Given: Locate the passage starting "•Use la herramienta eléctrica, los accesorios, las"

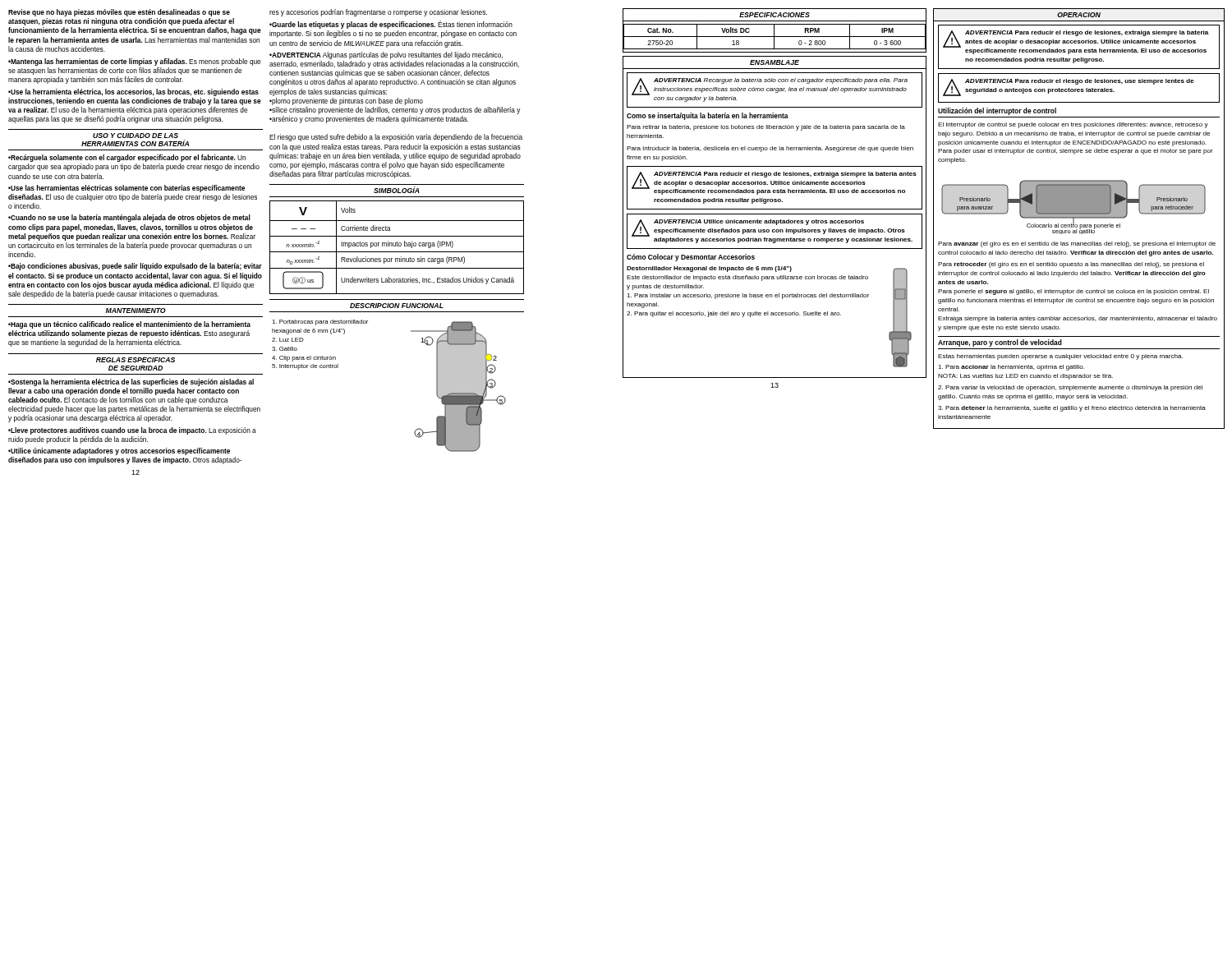Looking at the screenshot, I should pyautogui.click(x=135, y=105).
